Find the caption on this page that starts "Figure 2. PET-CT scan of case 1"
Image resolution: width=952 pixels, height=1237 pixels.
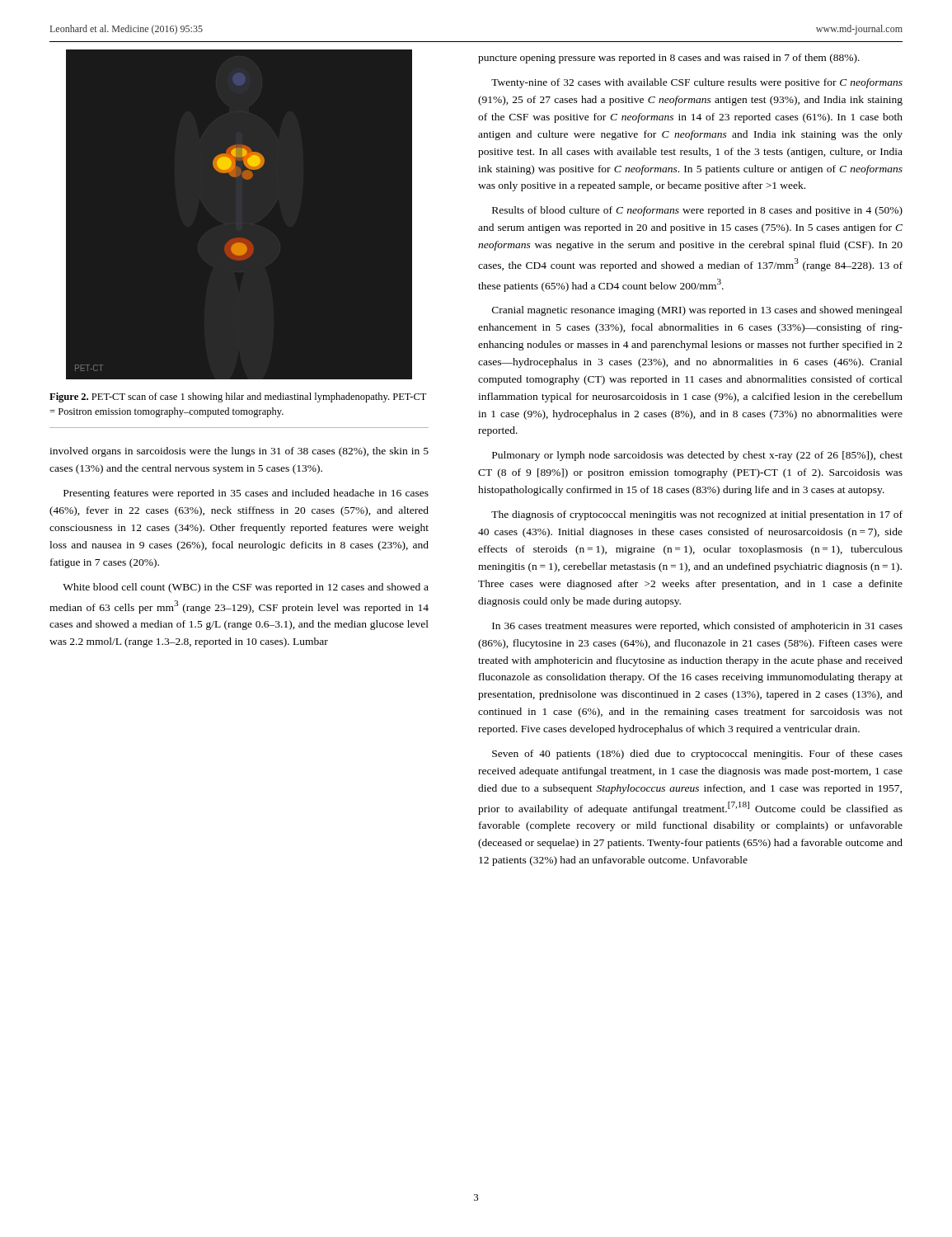pos(238,404)
